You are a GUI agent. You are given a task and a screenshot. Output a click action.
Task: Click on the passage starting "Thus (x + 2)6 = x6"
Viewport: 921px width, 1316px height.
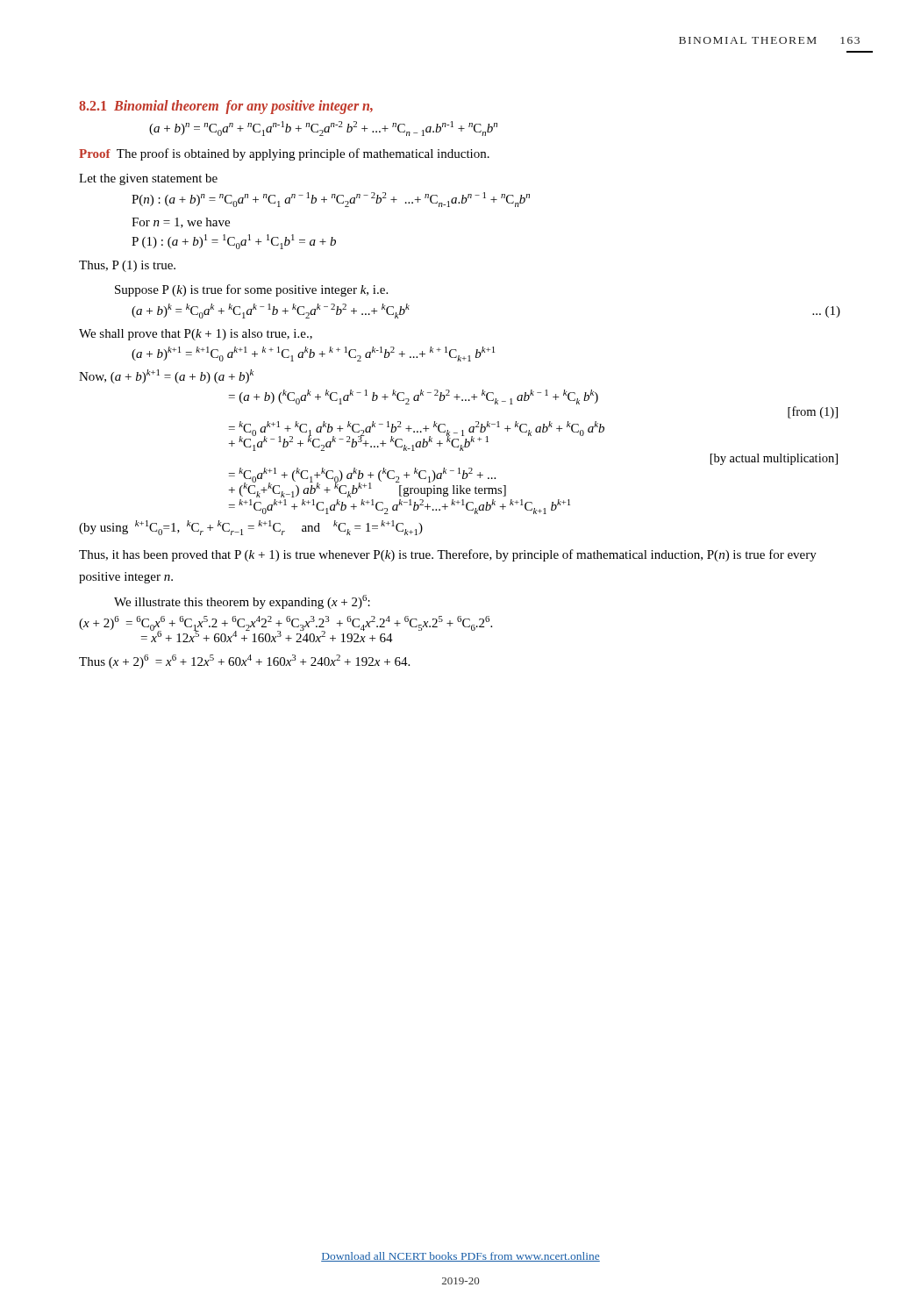tap(245, 660)
